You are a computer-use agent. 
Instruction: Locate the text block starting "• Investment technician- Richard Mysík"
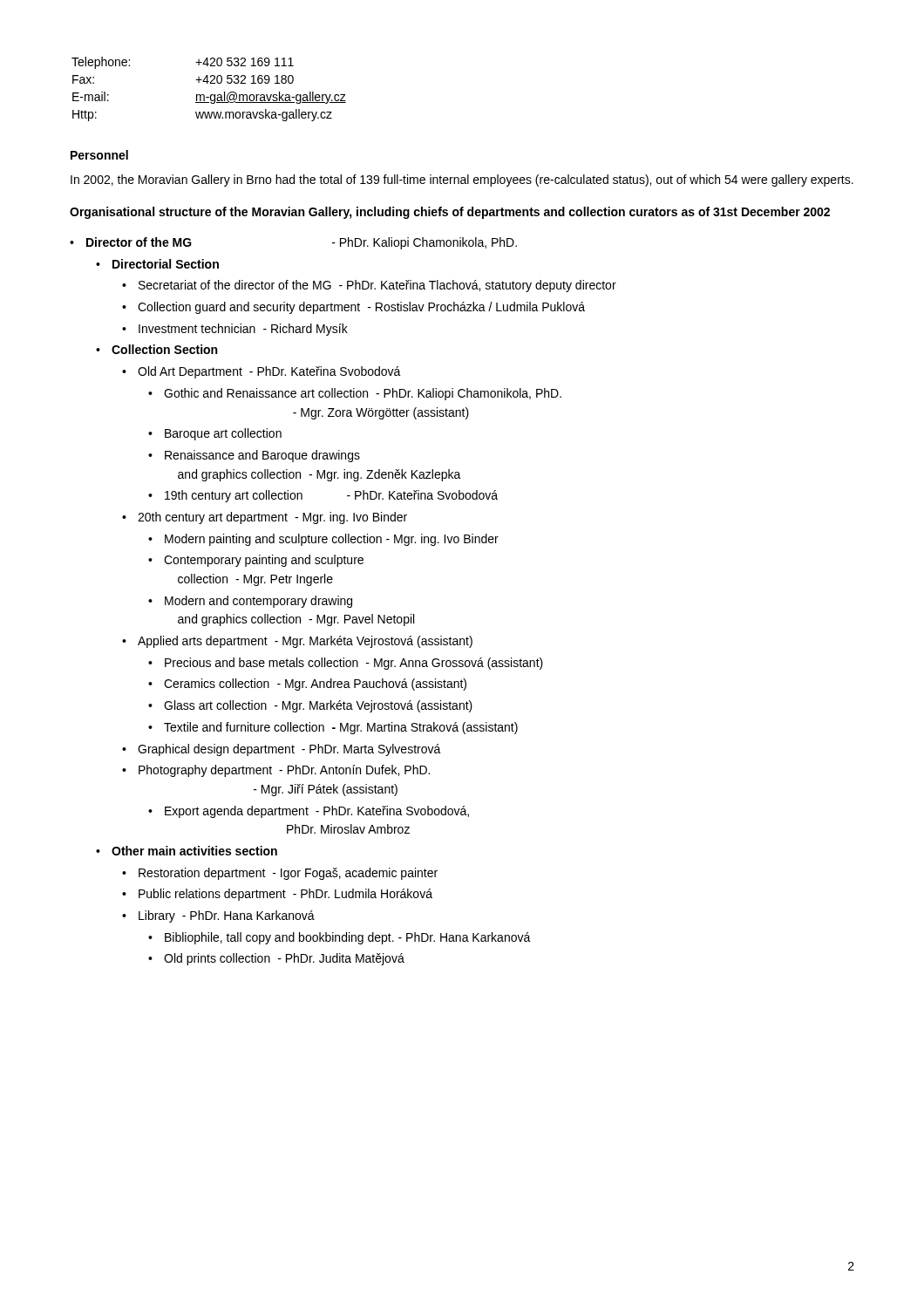click(x=235, y=329)
